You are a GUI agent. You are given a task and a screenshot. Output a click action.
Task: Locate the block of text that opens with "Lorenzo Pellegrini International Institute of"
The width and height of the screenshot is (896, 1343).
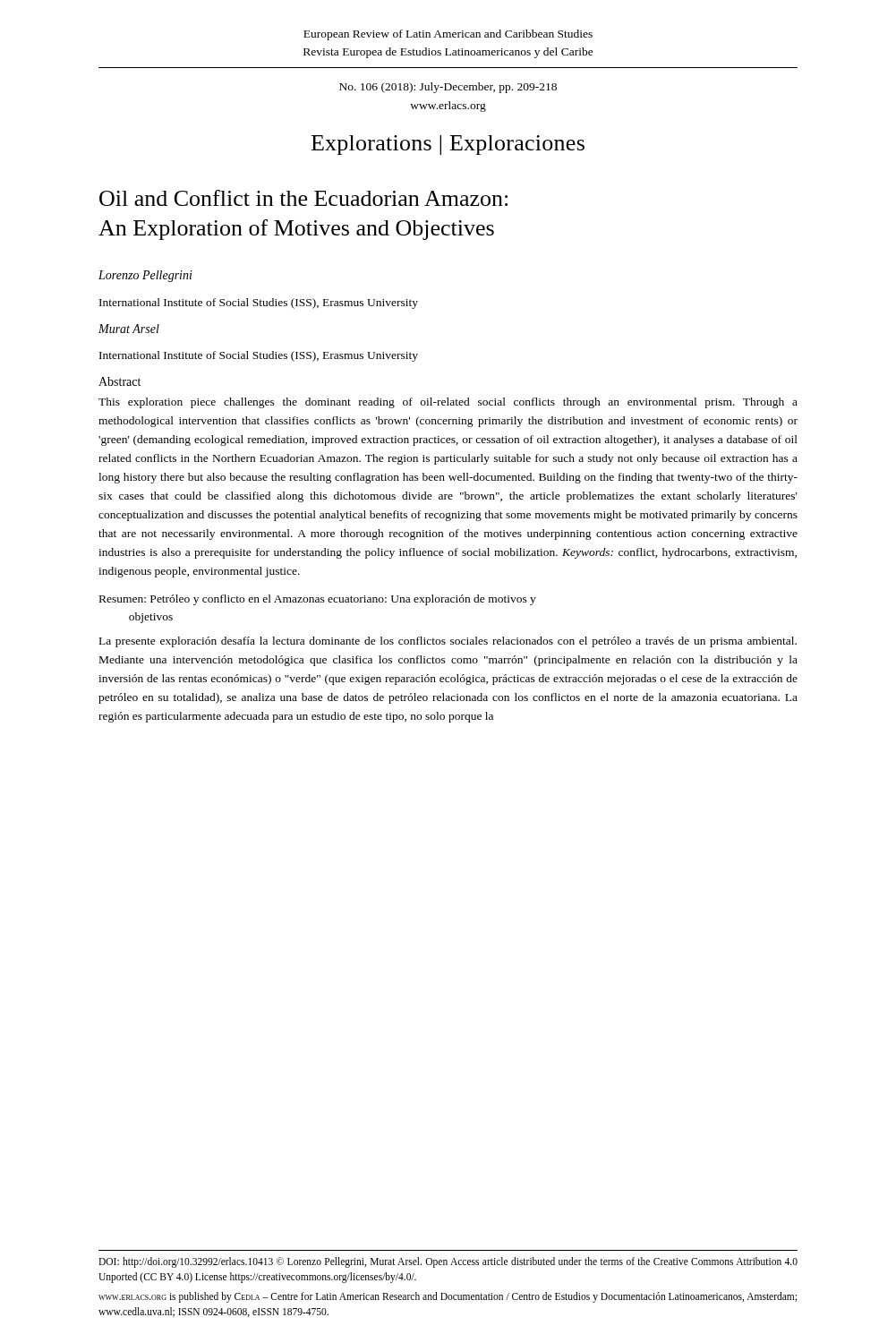(x=145, y=276)
